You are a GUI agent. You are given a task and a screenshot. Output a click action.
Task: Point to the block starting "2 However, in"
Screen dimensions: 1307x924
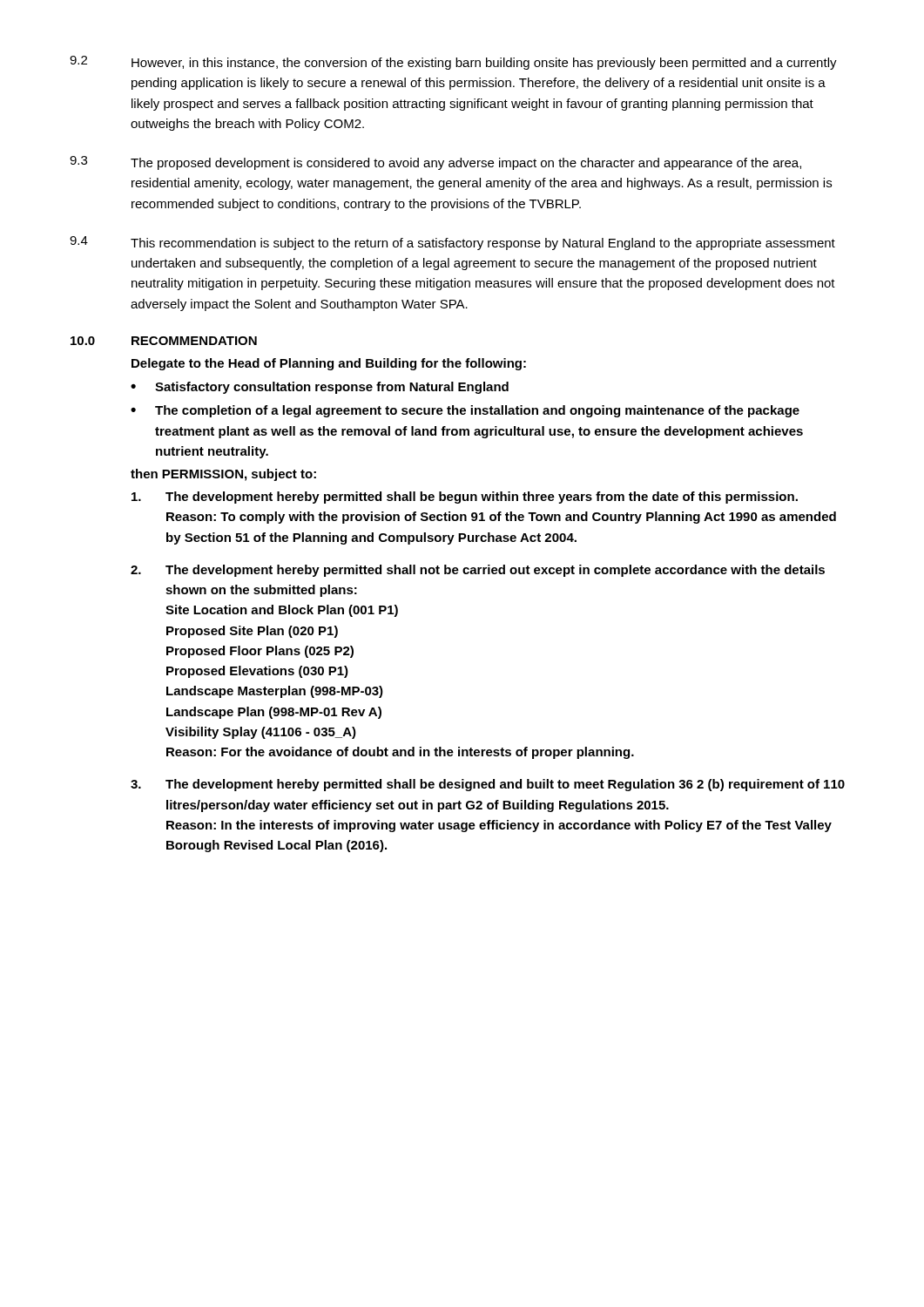(462, 93)
